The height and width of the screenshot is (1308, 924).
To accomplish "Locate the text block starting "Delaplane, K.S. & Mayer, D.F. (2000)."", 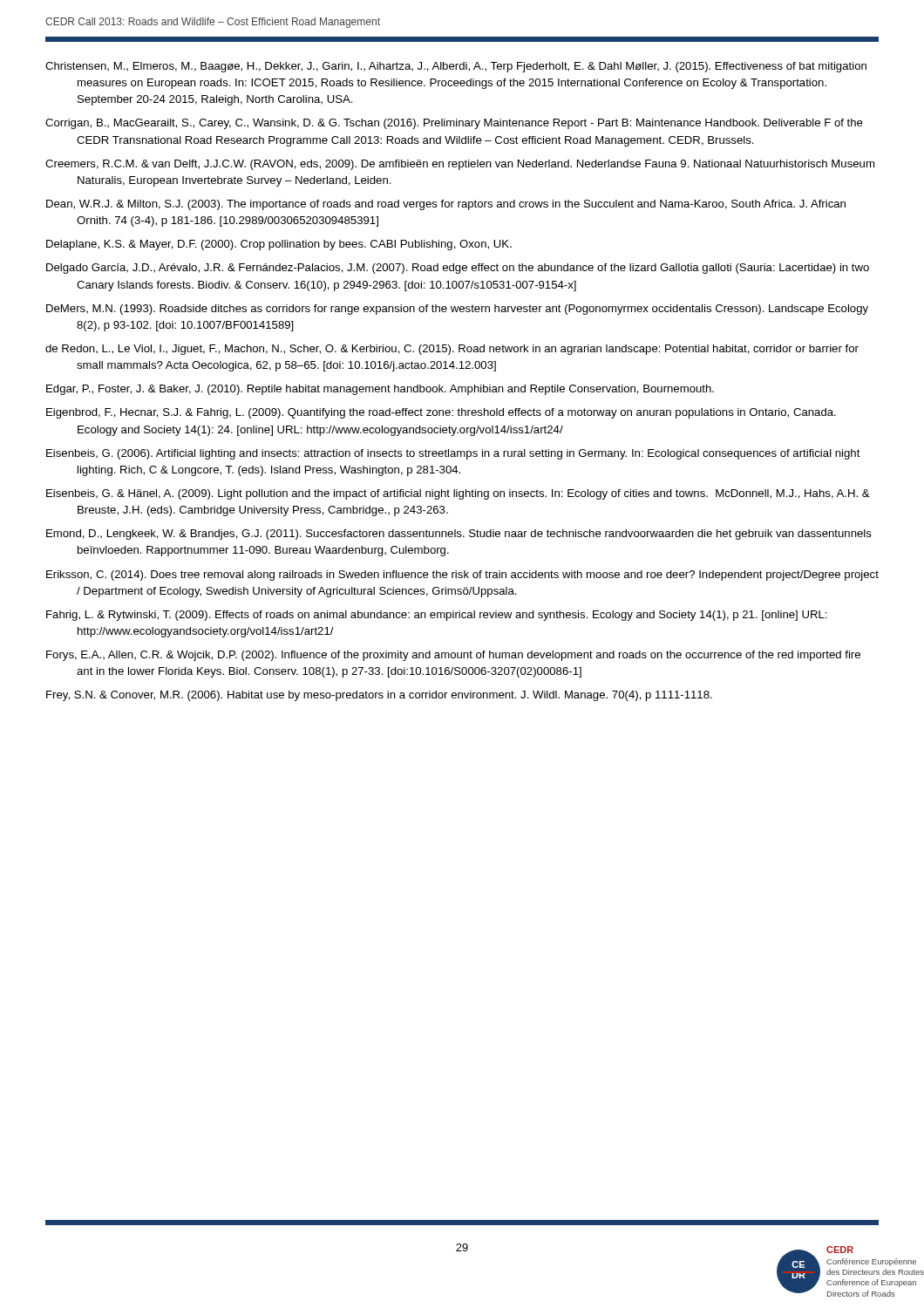I will pyautogui.click(x=279, y=244).
